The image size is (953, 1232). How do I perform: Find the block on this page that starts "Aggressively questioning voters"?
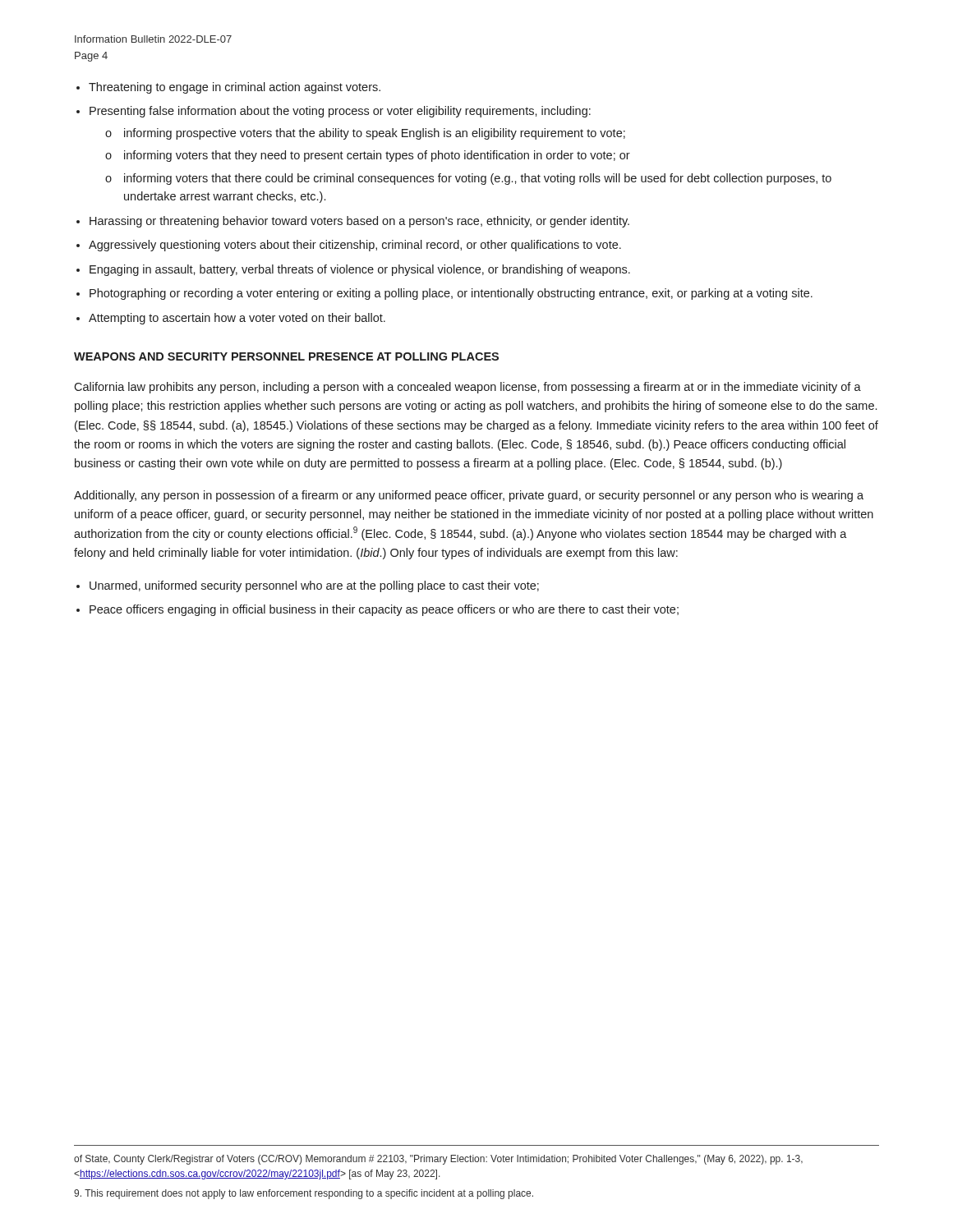[x=484, y=245]
